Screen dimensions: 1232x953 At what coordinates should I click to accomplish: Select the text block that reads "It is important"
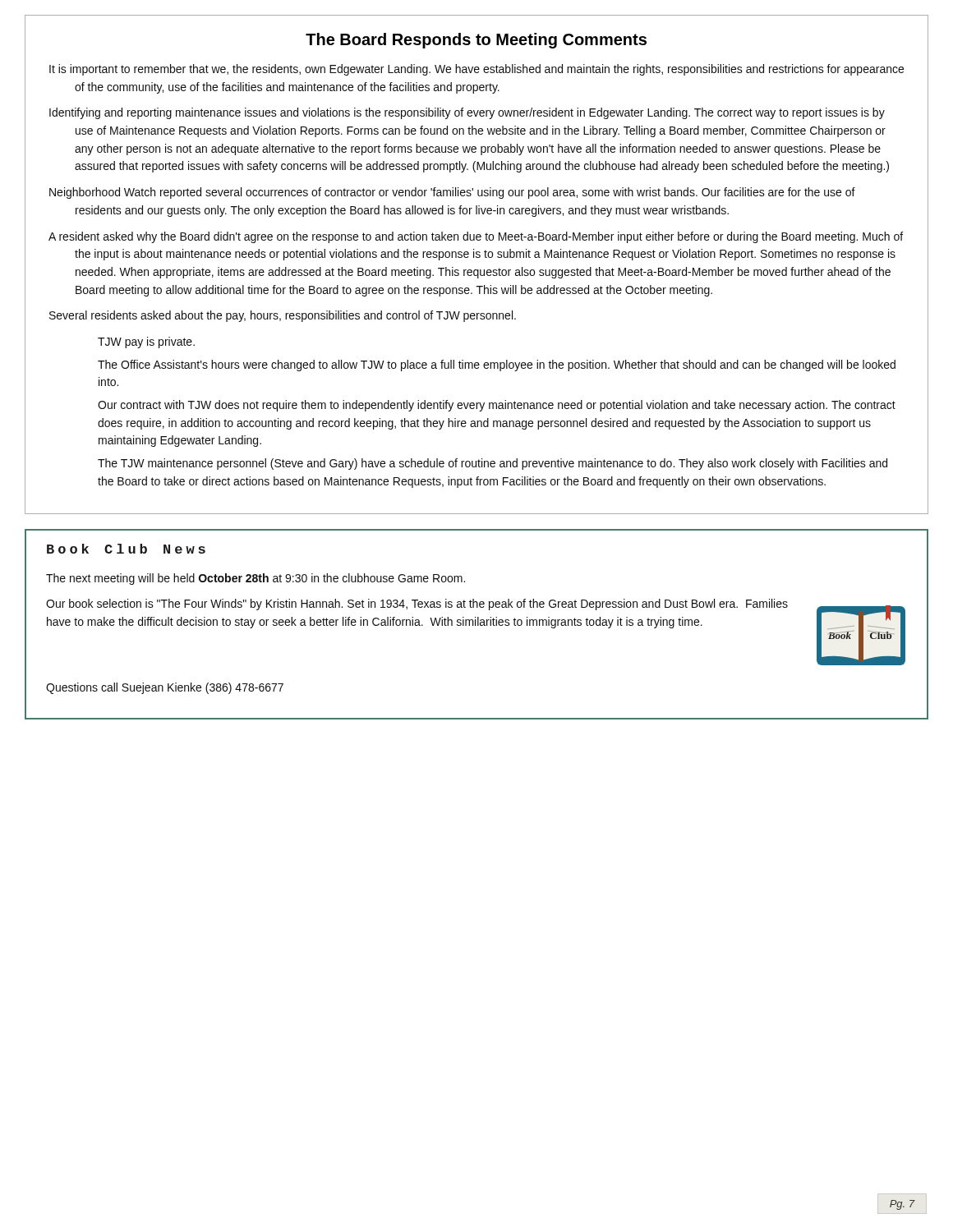pos(476,78)
